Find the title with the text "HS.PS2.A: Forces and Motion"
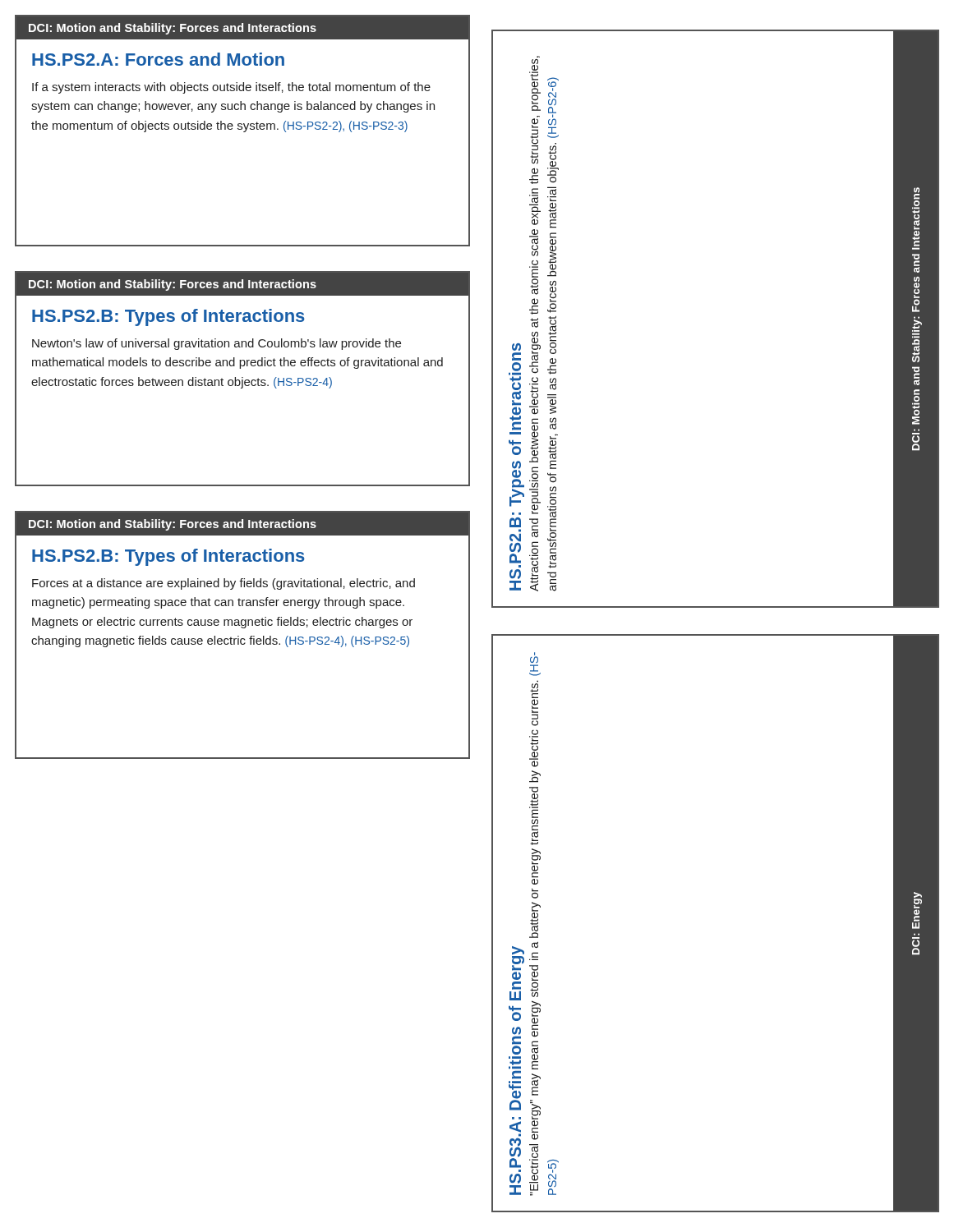954x1232 pixels. click(x=158, y=60)
